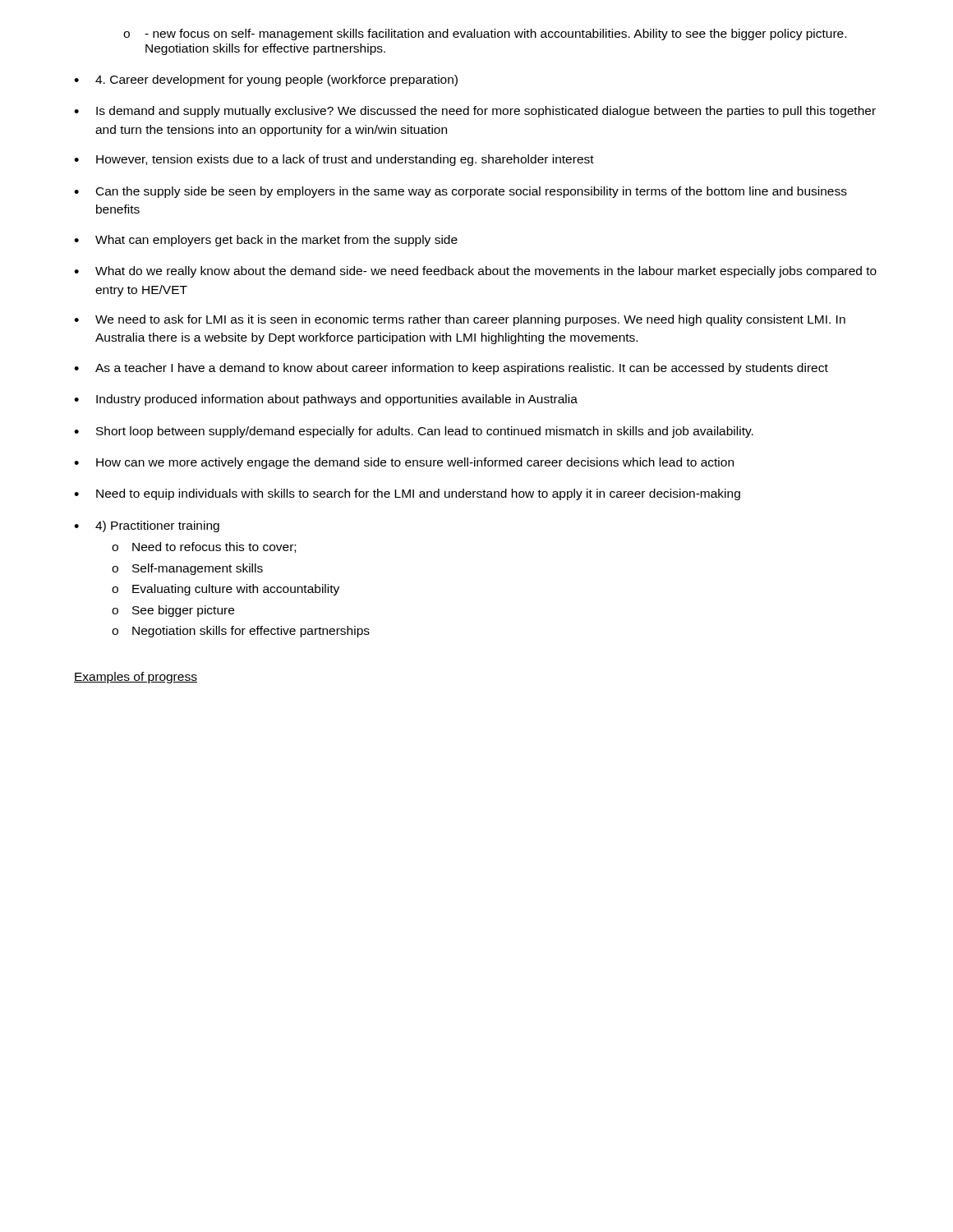Viewport: 953px width, 1232px height.
Task: Click on the text starting "o Self-management skills"
Action: pyautogui.click(x=187, y=568)
